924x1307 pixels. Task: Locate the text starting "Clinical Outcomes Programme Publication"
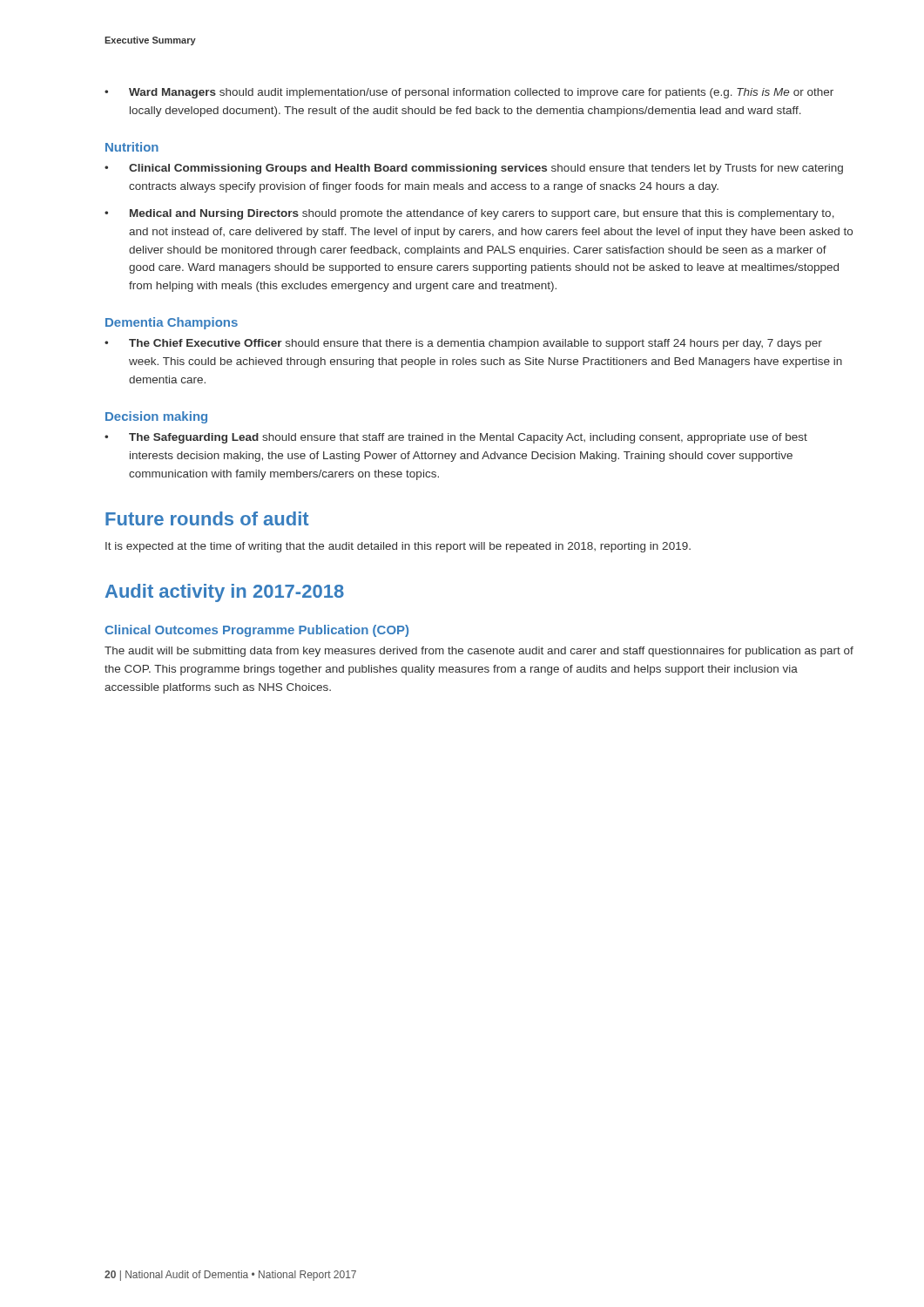pos(257,629)
